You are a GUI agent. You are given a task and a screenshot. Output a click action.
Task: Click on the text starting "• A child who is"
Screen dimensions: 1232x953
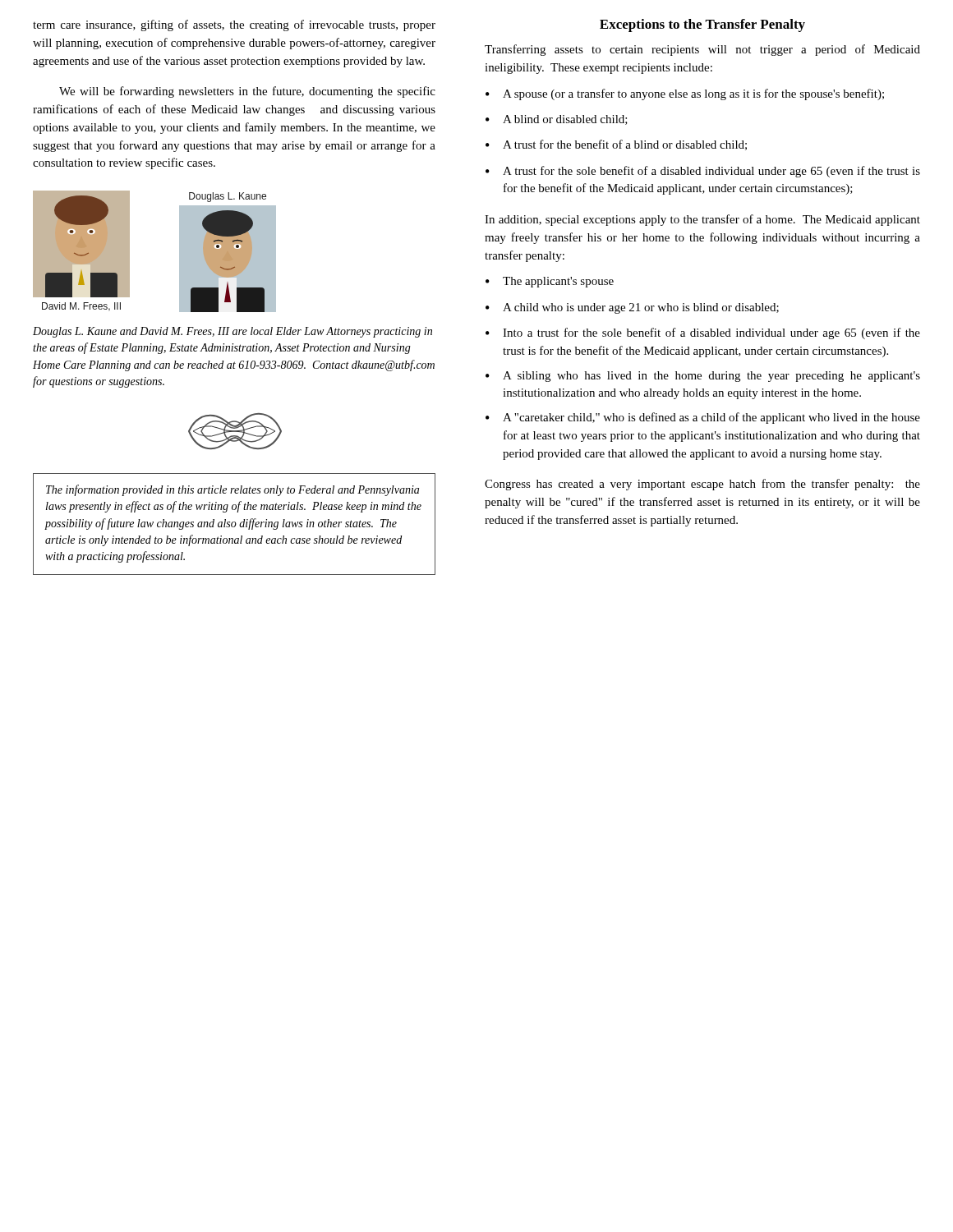(x=632, y=308)
